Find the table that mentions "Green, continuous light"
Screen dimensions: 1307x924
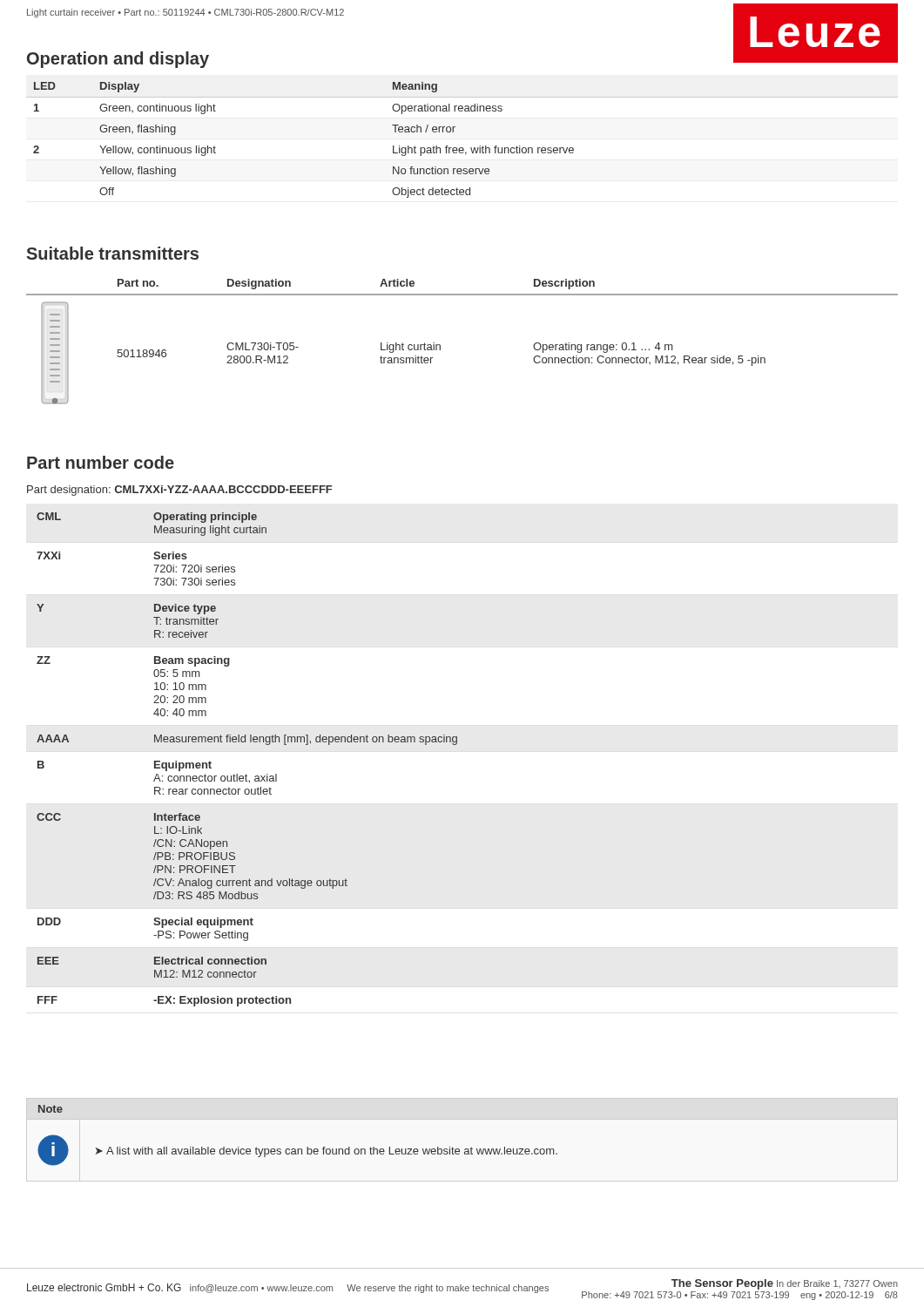click(462, 139)
